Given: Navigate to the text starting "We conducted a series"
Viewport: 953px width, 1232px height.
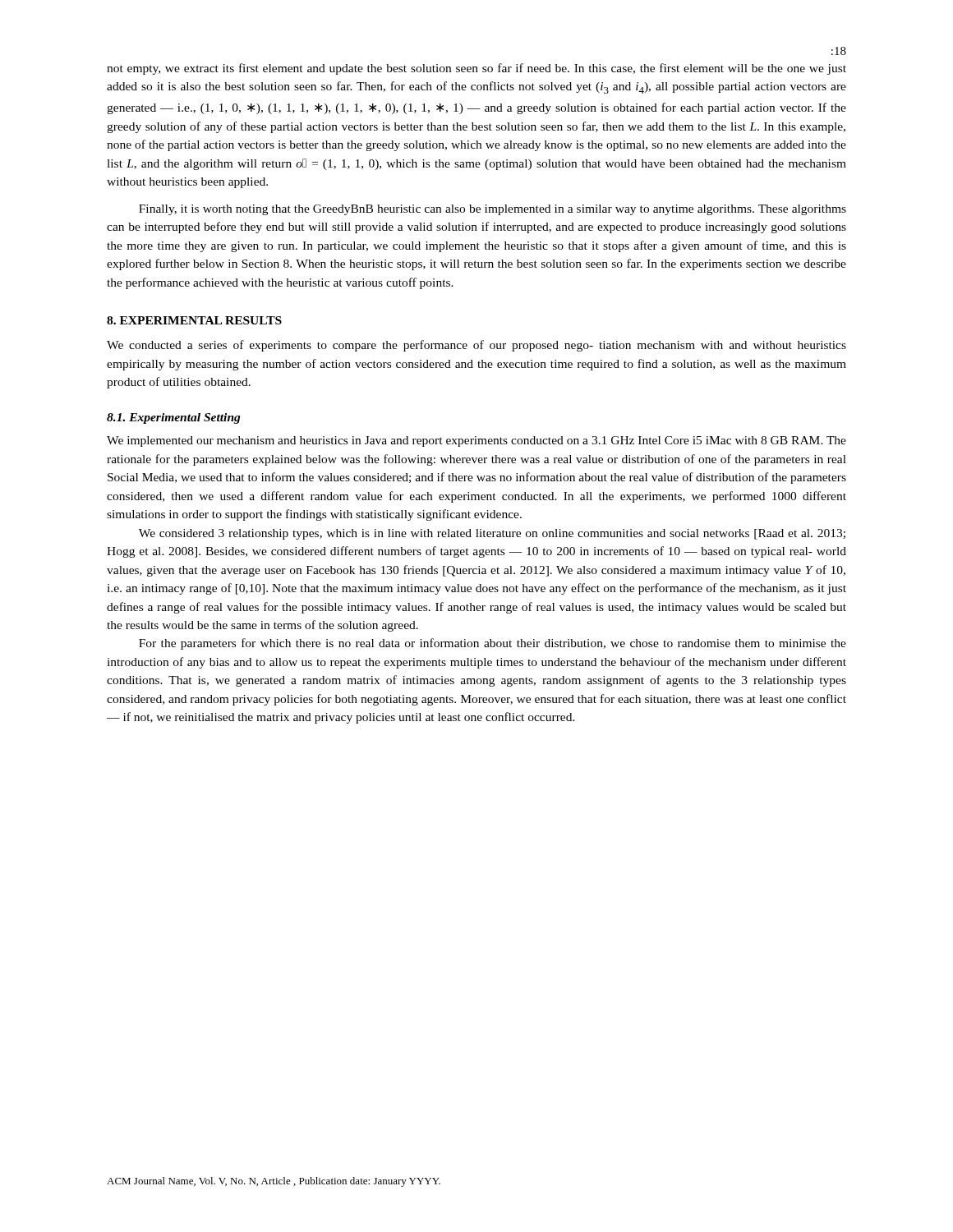Looking at the screenshot, I should click(476, 364).
